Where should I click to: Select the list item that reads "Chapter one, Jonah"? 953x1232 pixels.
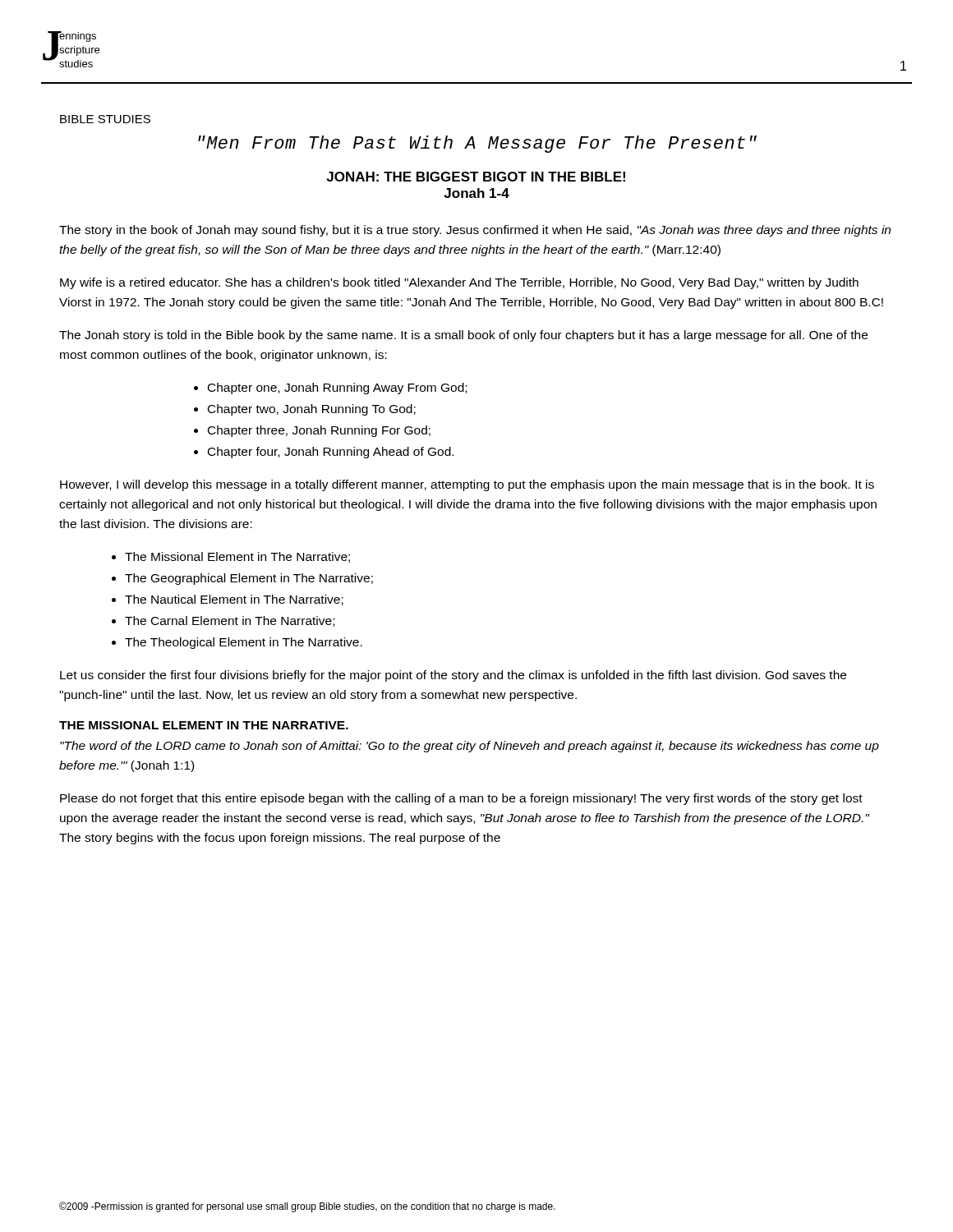point(338,387)
